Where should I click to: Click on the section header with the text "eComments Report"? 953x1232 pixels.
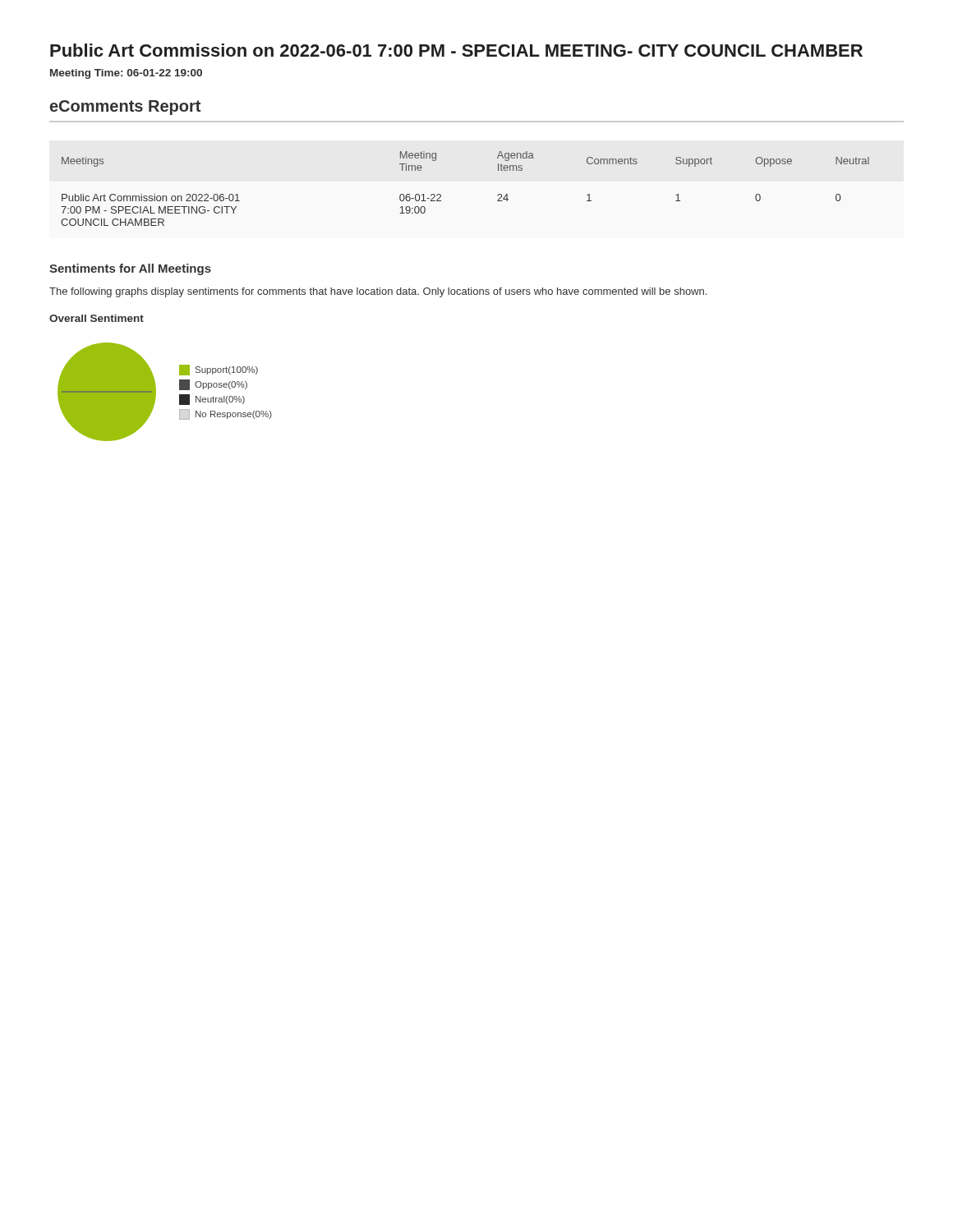coord(125,106)
